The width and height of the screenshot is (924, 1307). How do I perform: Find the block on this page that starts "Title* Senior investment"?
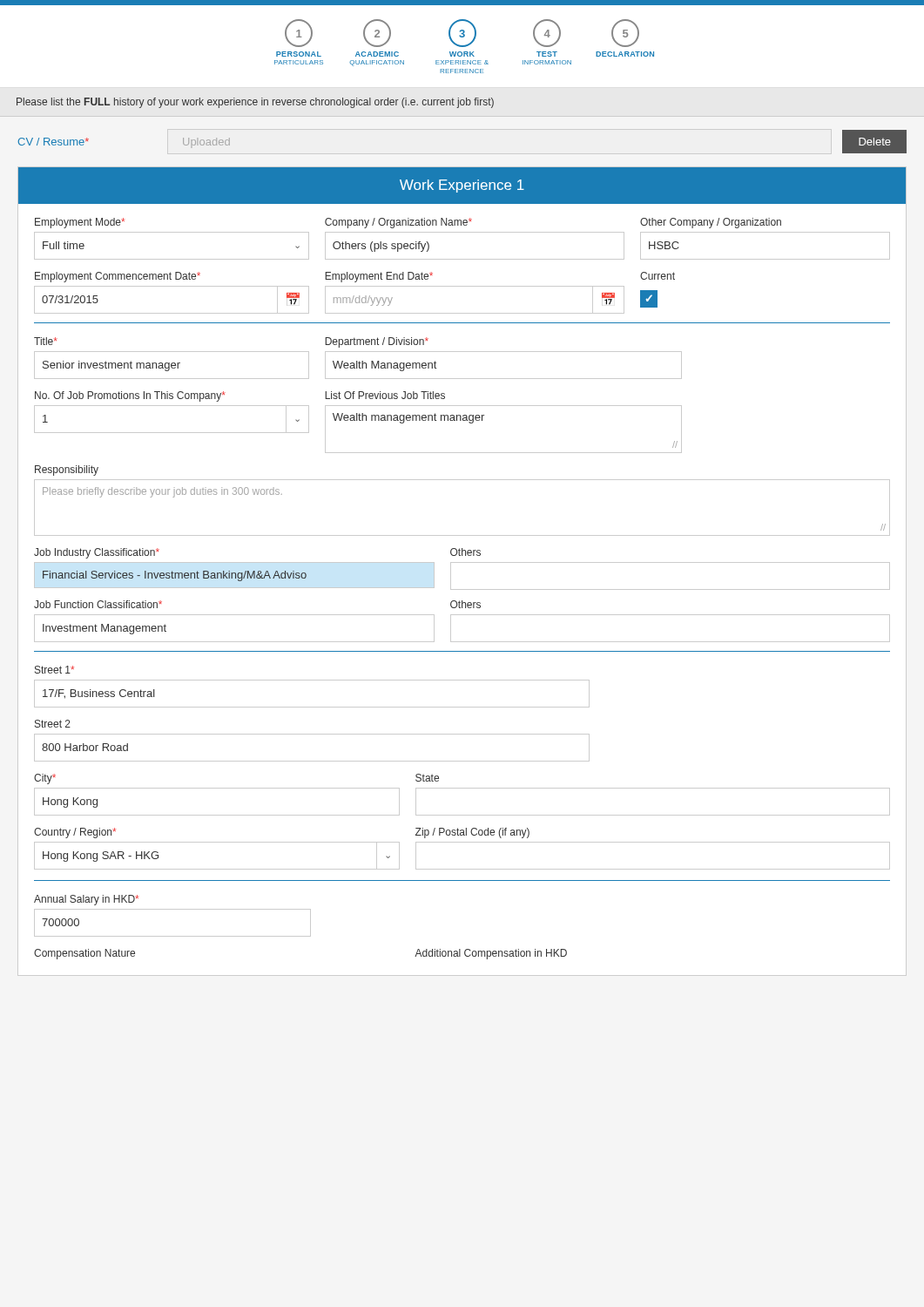pos(358,357)
